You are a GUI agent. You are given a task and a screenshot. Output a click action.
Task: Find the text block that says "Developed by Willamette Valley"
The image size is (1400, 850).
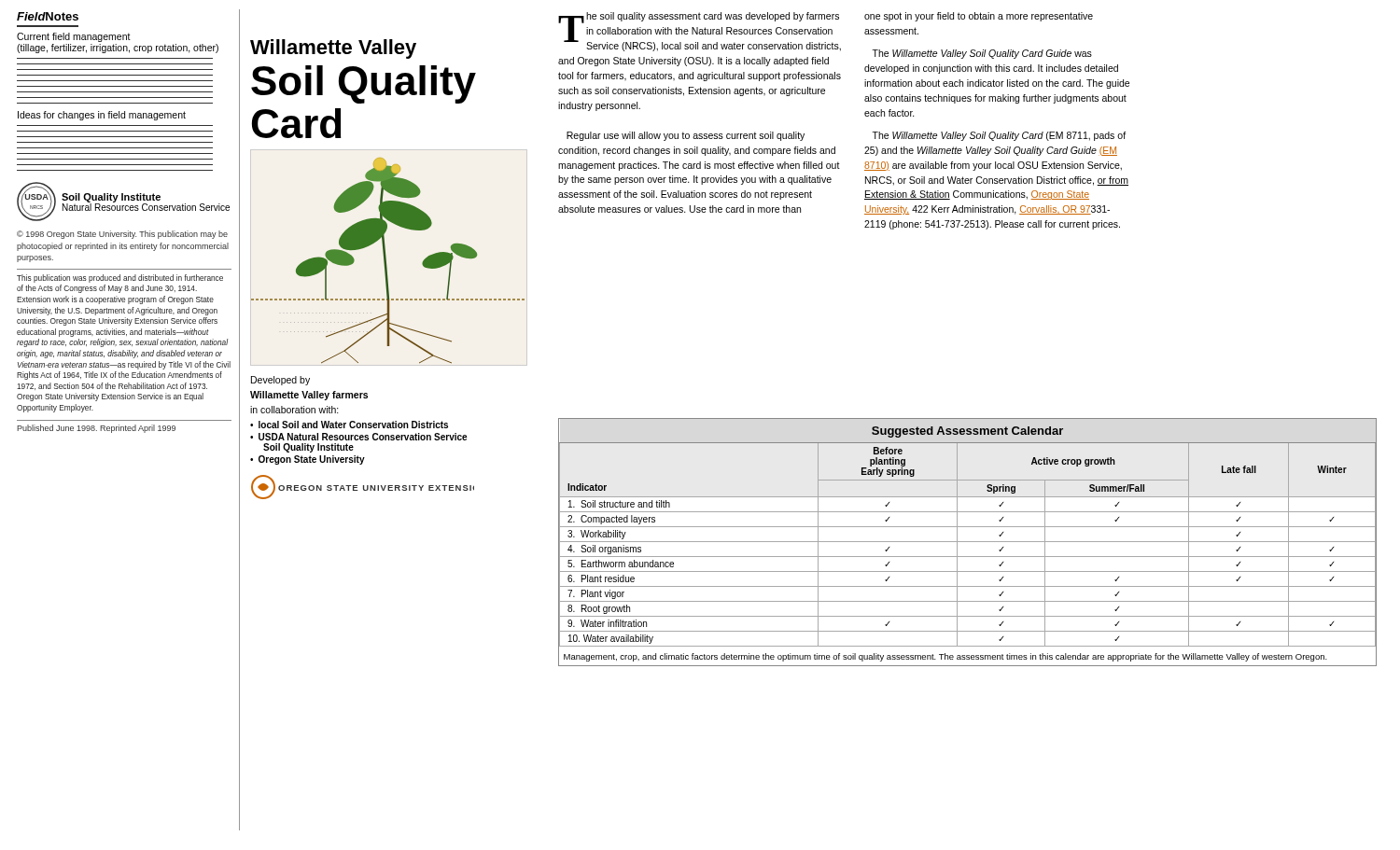pos(309,395)
